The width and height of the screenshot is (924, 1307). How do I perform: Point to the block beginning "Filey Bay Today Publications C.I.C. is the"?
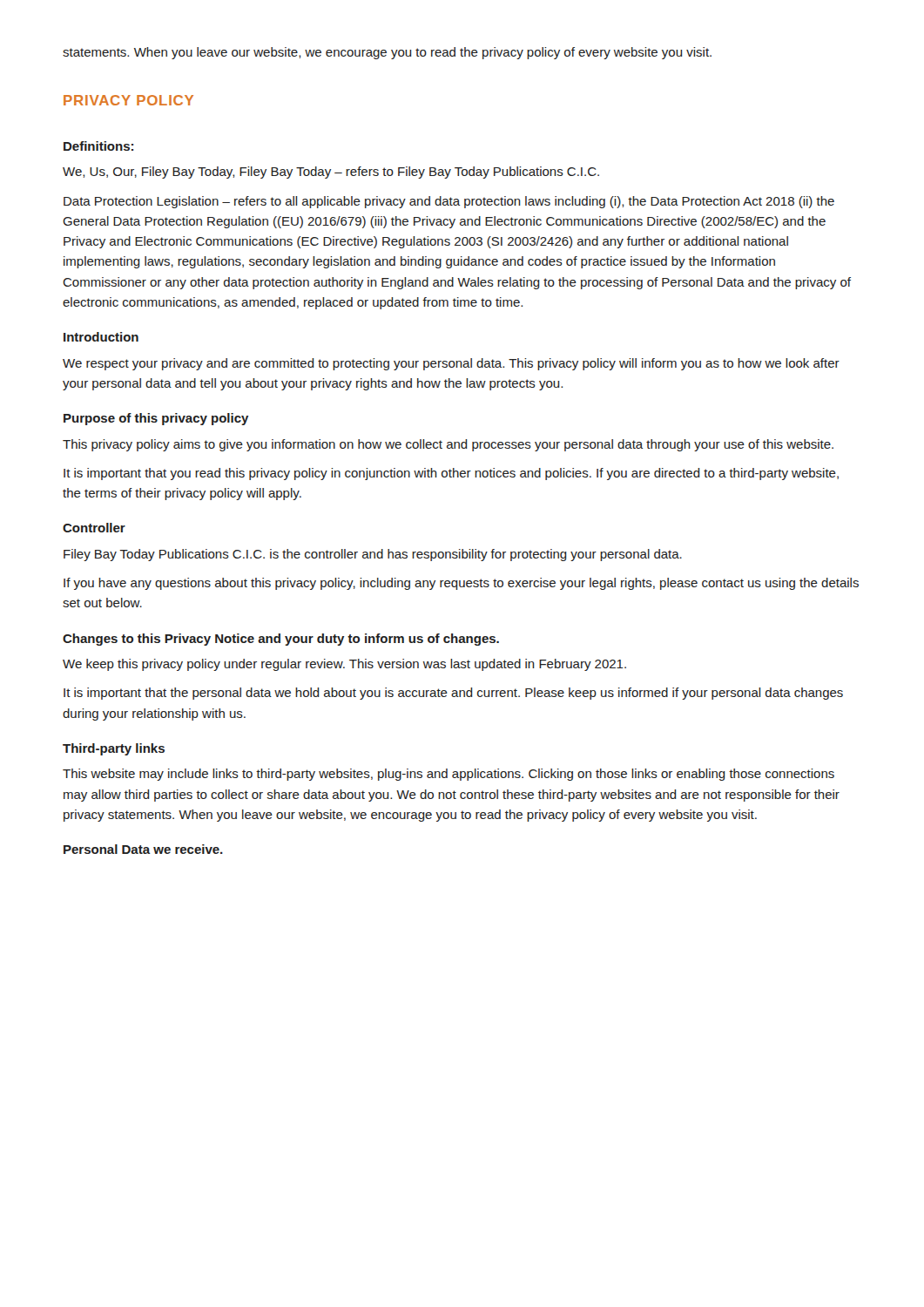[373, 554]
